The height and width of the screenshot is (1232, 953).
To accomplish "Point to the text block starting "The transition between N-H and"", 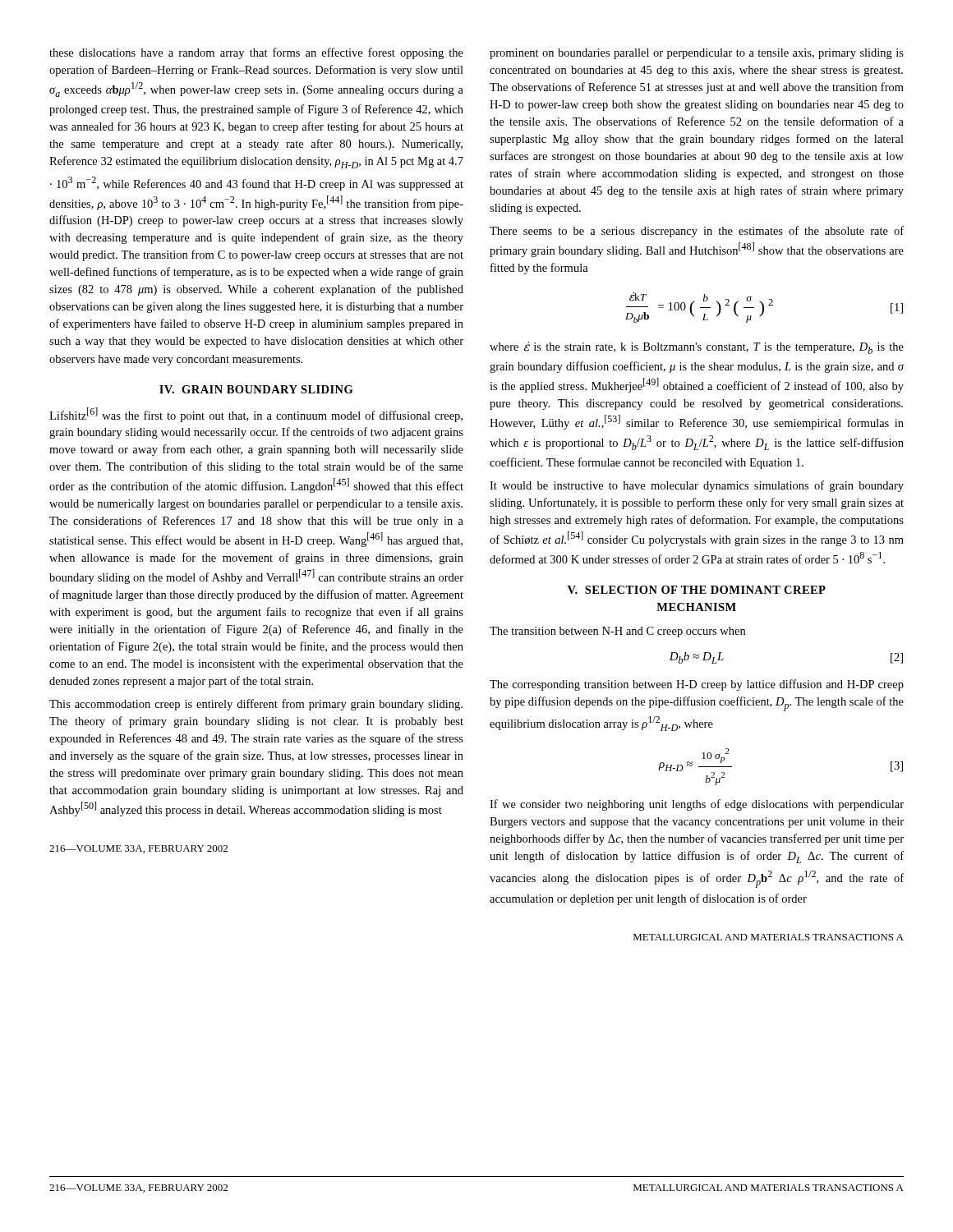I will click(697, 631).
